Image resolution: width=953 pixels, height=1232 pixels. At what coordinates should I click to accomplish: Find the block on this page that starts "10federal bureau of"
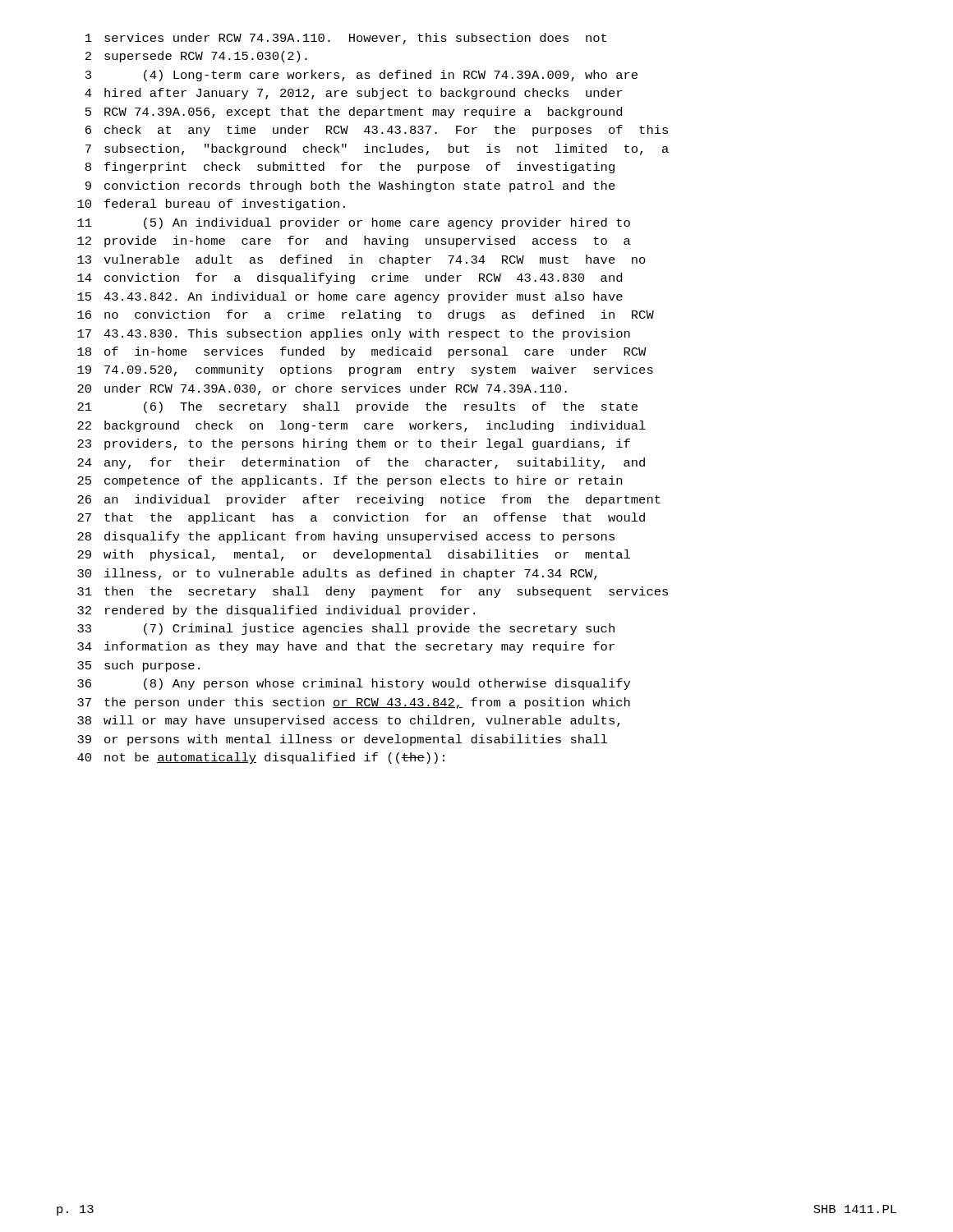[x=211, y=205]
